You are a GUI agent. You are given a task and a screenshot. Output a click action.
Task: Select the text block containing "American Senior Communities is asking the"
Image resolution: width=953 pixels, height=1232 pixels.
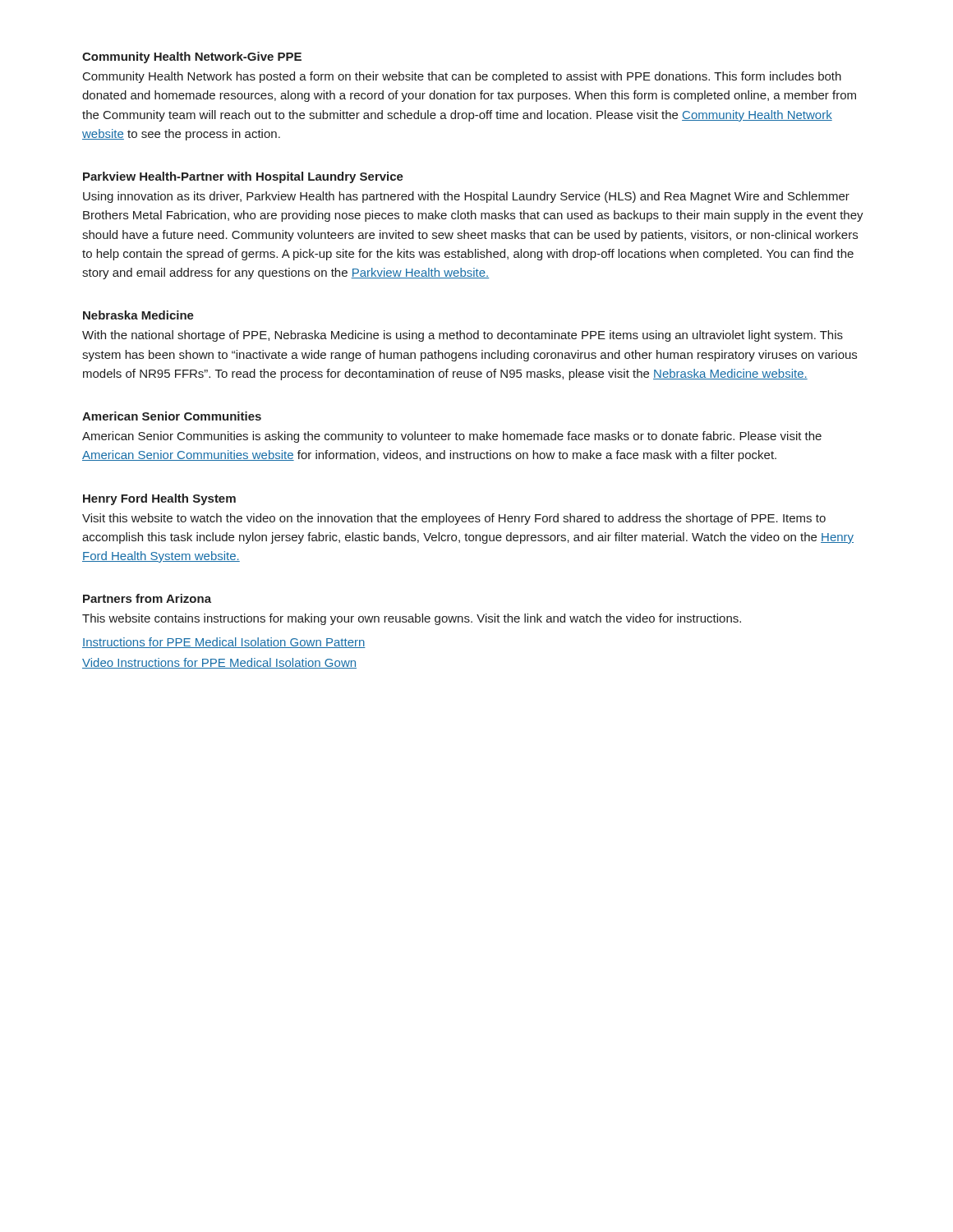tap(452, 445)
